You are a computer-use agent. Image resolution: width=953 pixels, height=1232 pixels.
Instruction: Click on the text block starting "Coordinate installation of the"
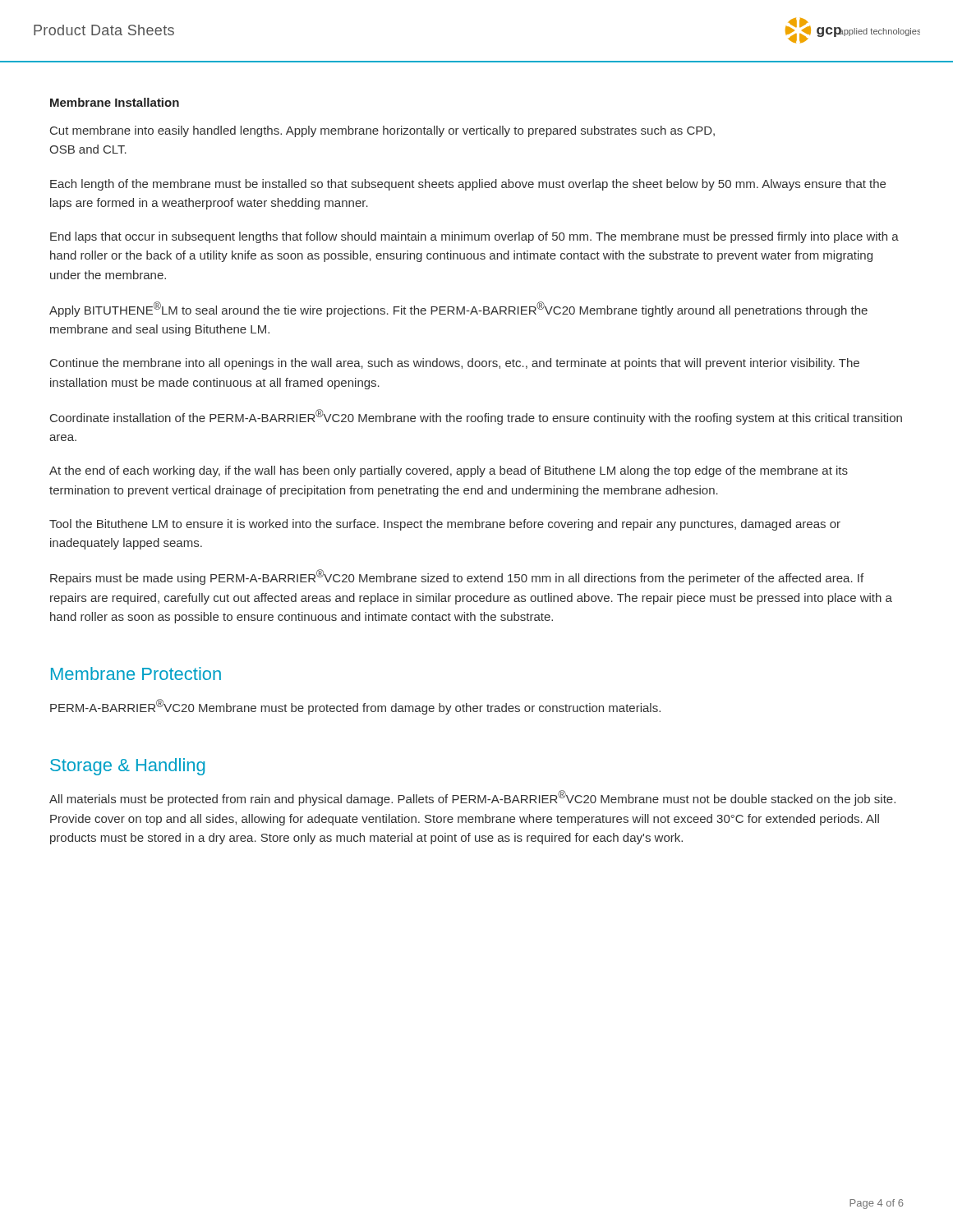476,426
